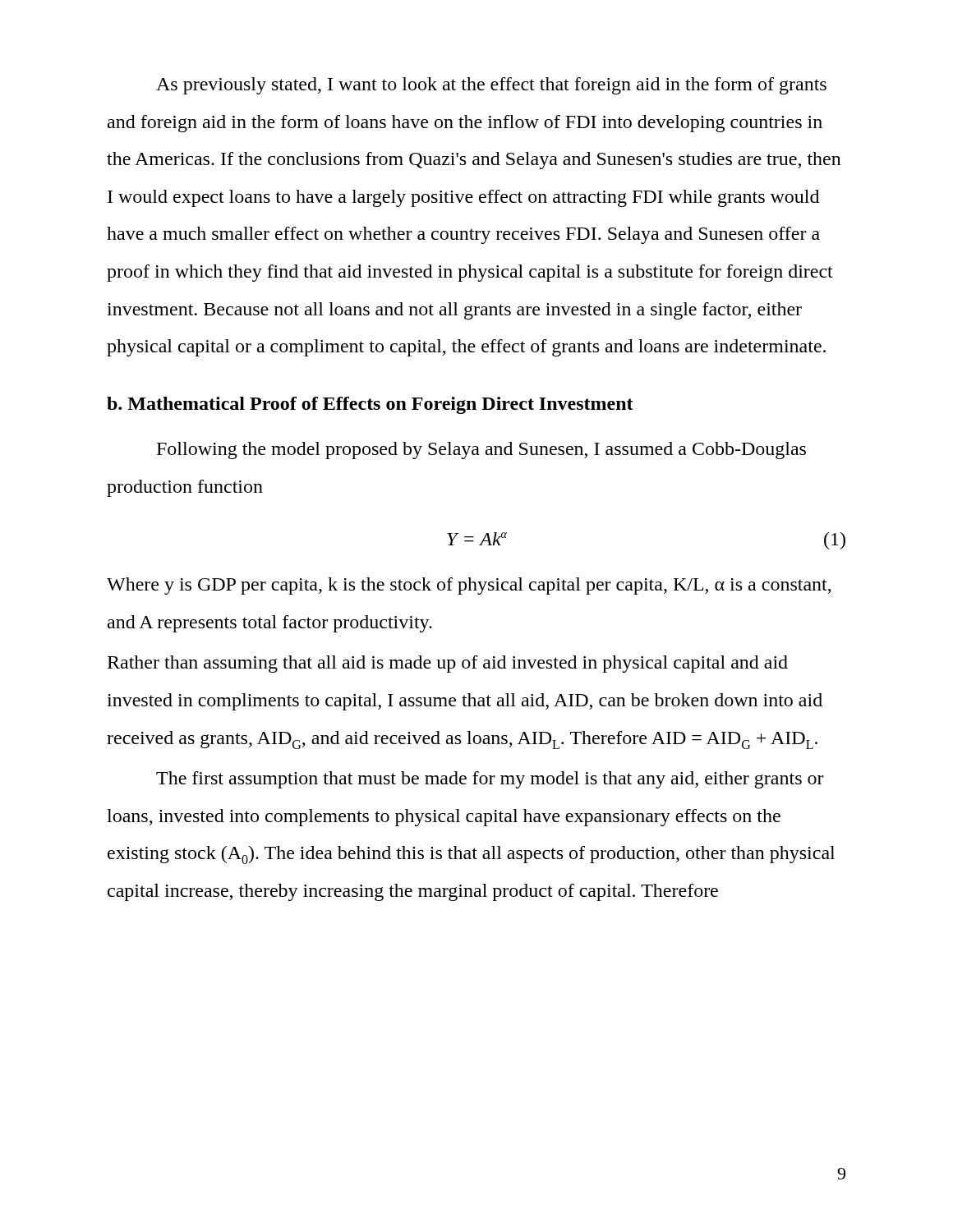The width and height of the screenshot is (953, 1232).
Task: Locate the formula with the text "Y = Akα (1)"
Action: point(493,541)
